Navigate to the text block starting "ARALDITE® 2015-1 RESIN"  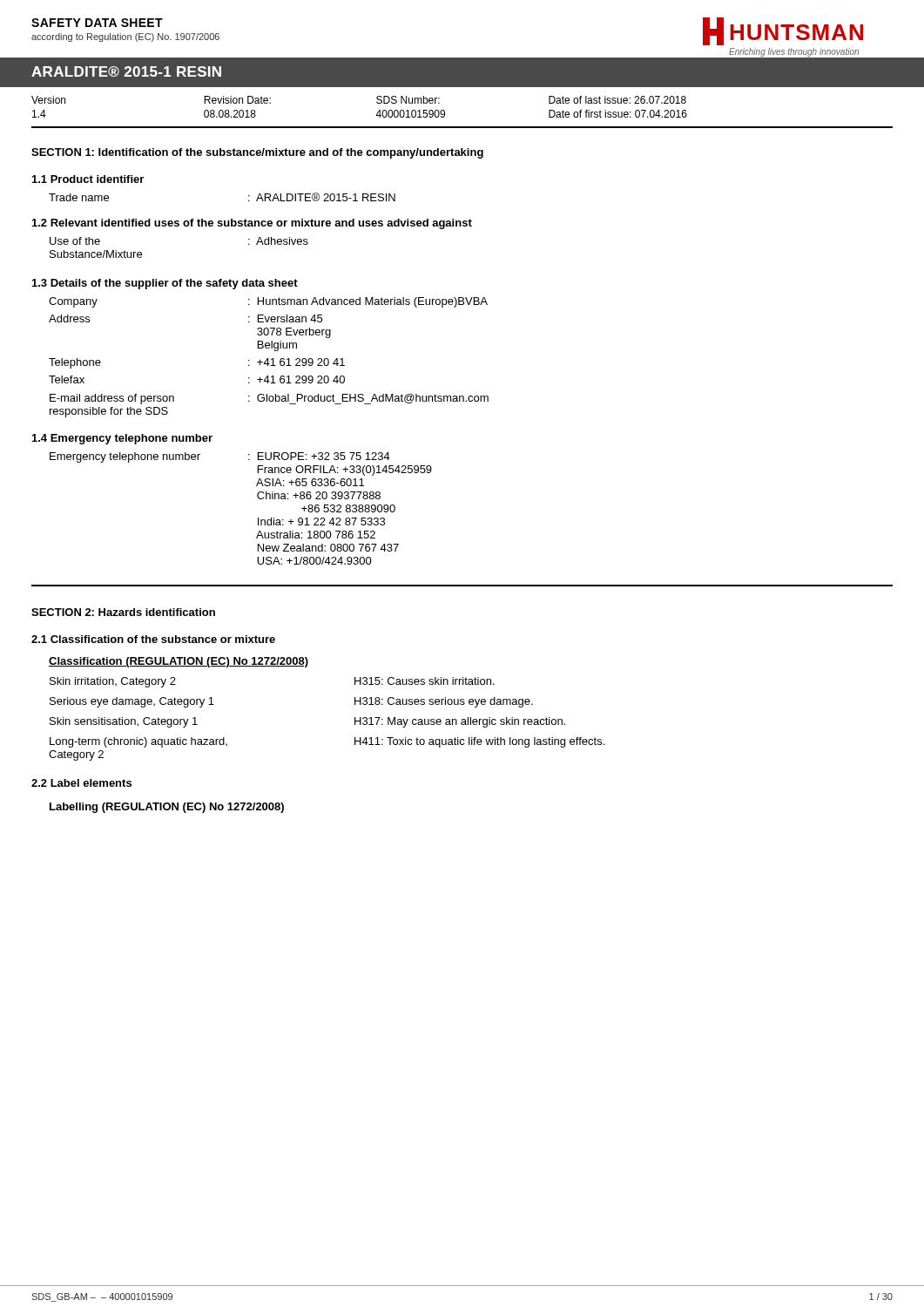coord(127,72)
